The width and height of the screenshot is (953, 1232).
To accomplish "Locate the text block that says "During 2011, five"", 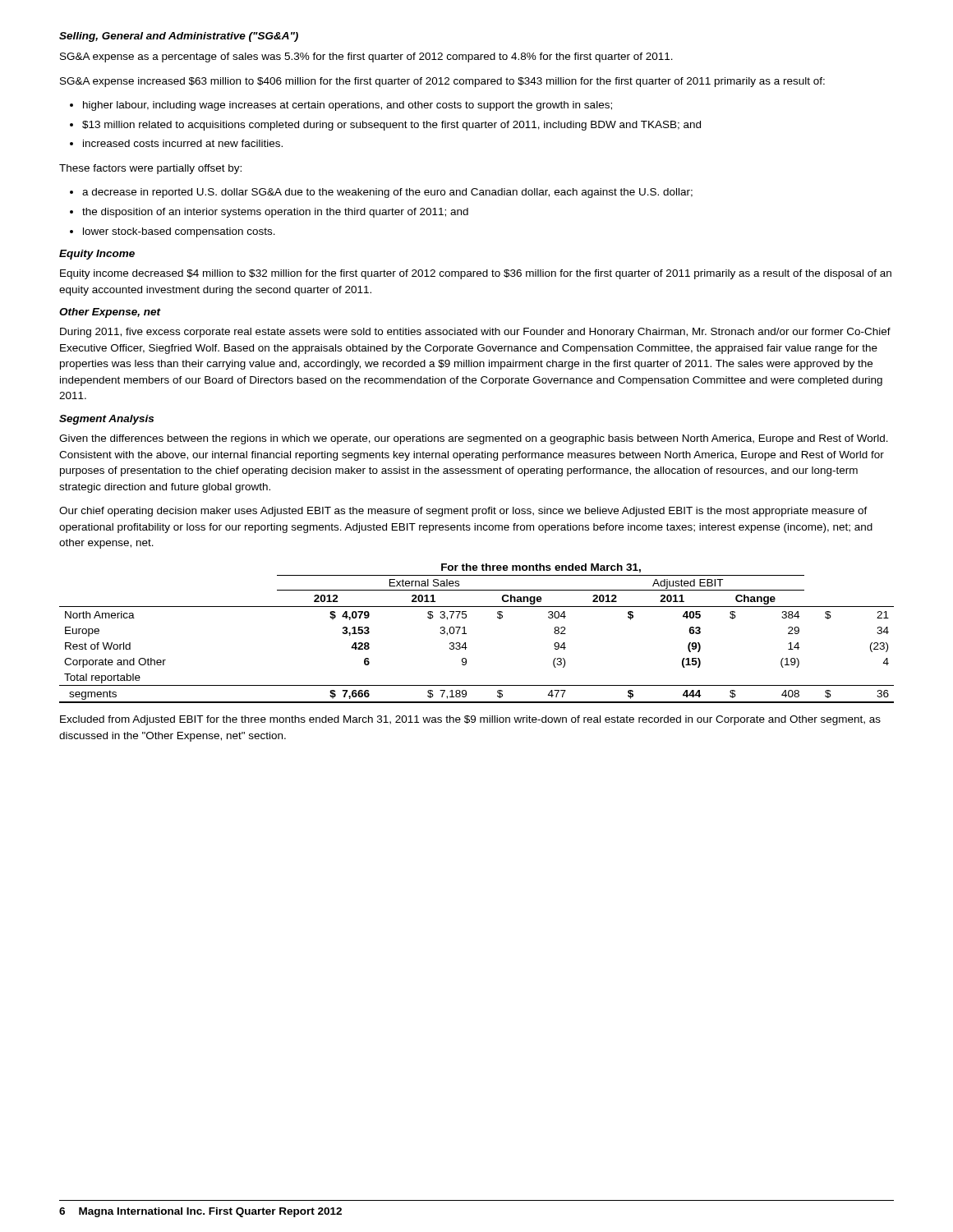I will (x=476, y=364).
